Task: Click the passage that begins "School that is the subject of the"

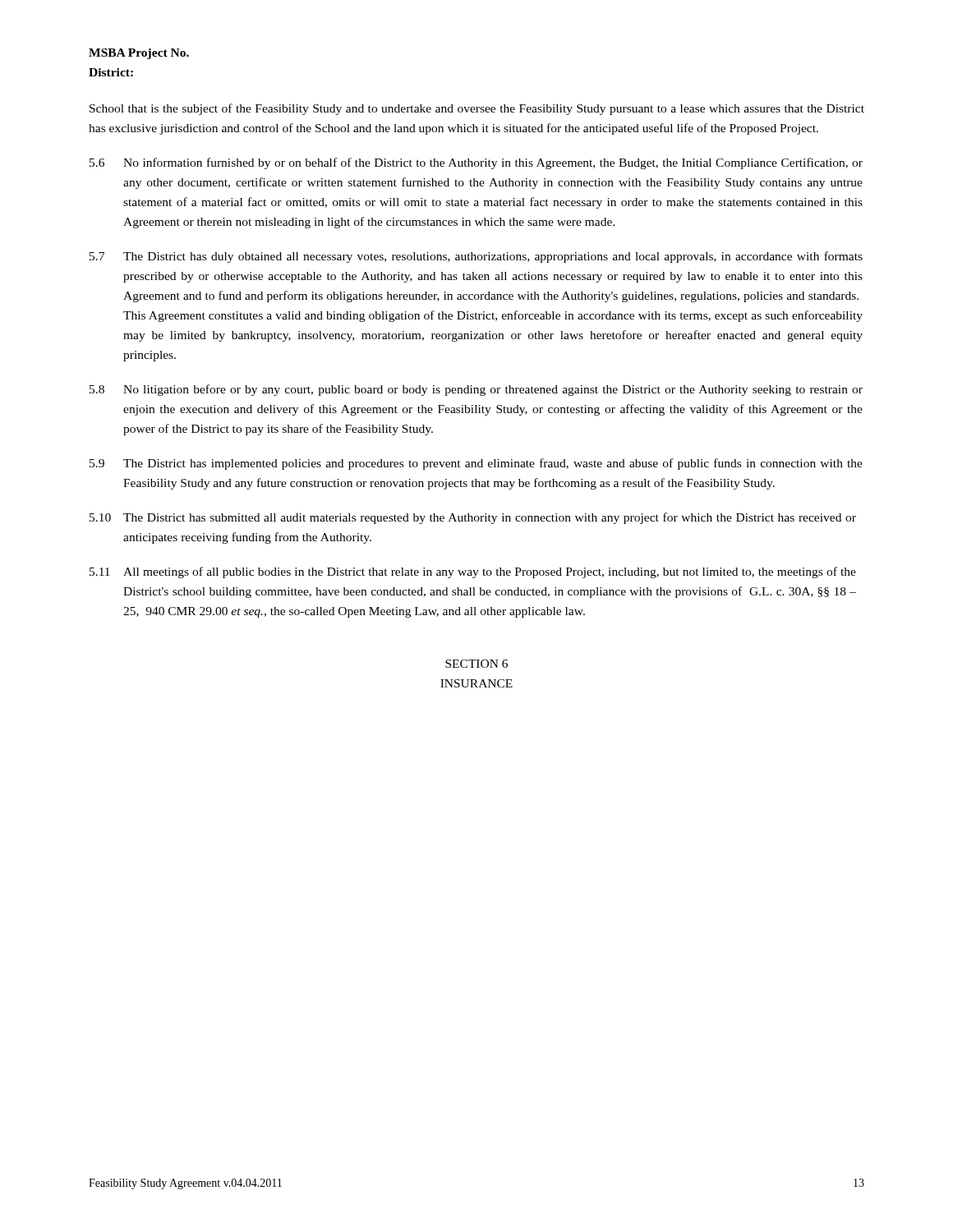Action: [476, 118]
